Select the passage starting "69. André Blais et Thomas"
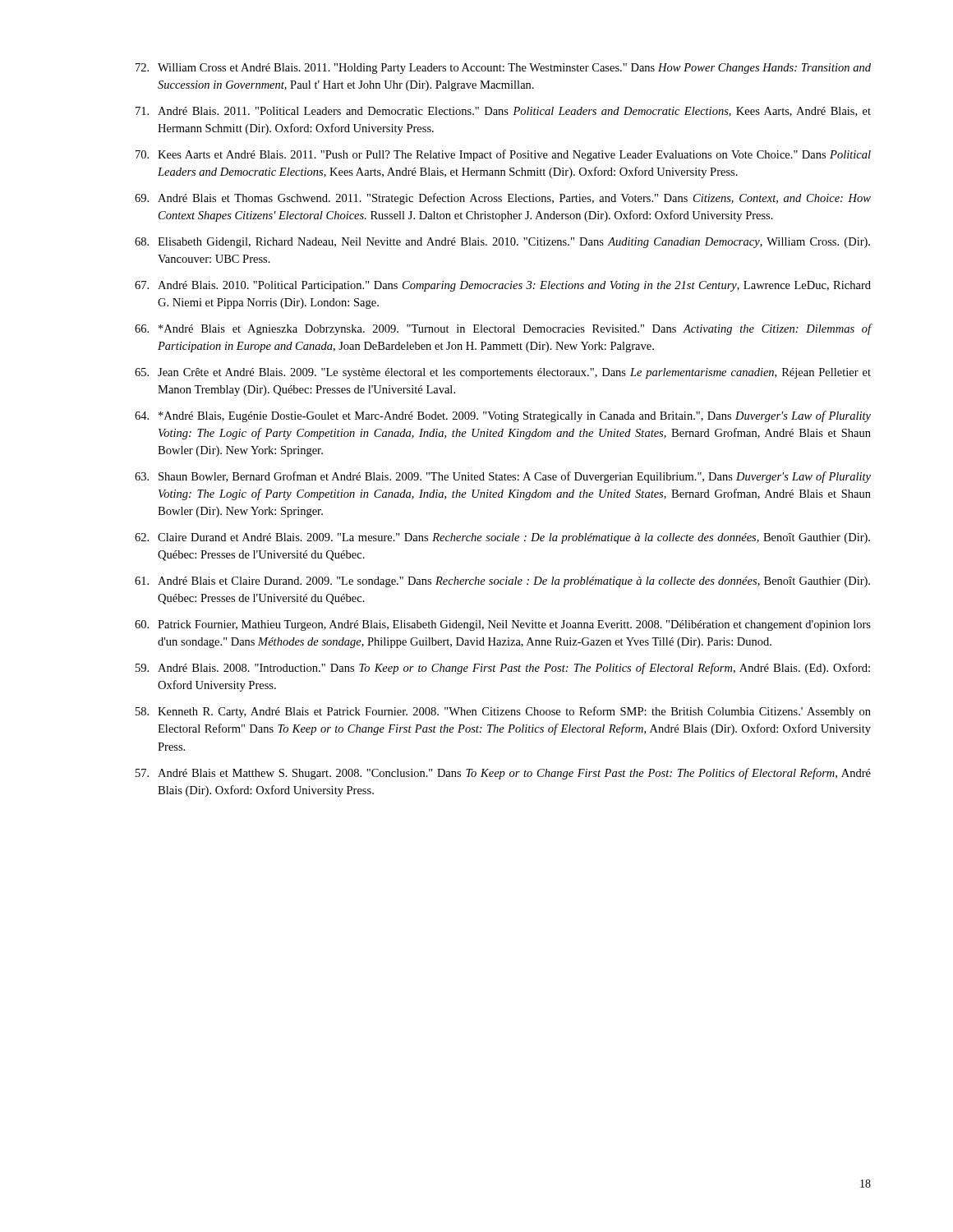 pyautogui.click(x=489, y=207)
